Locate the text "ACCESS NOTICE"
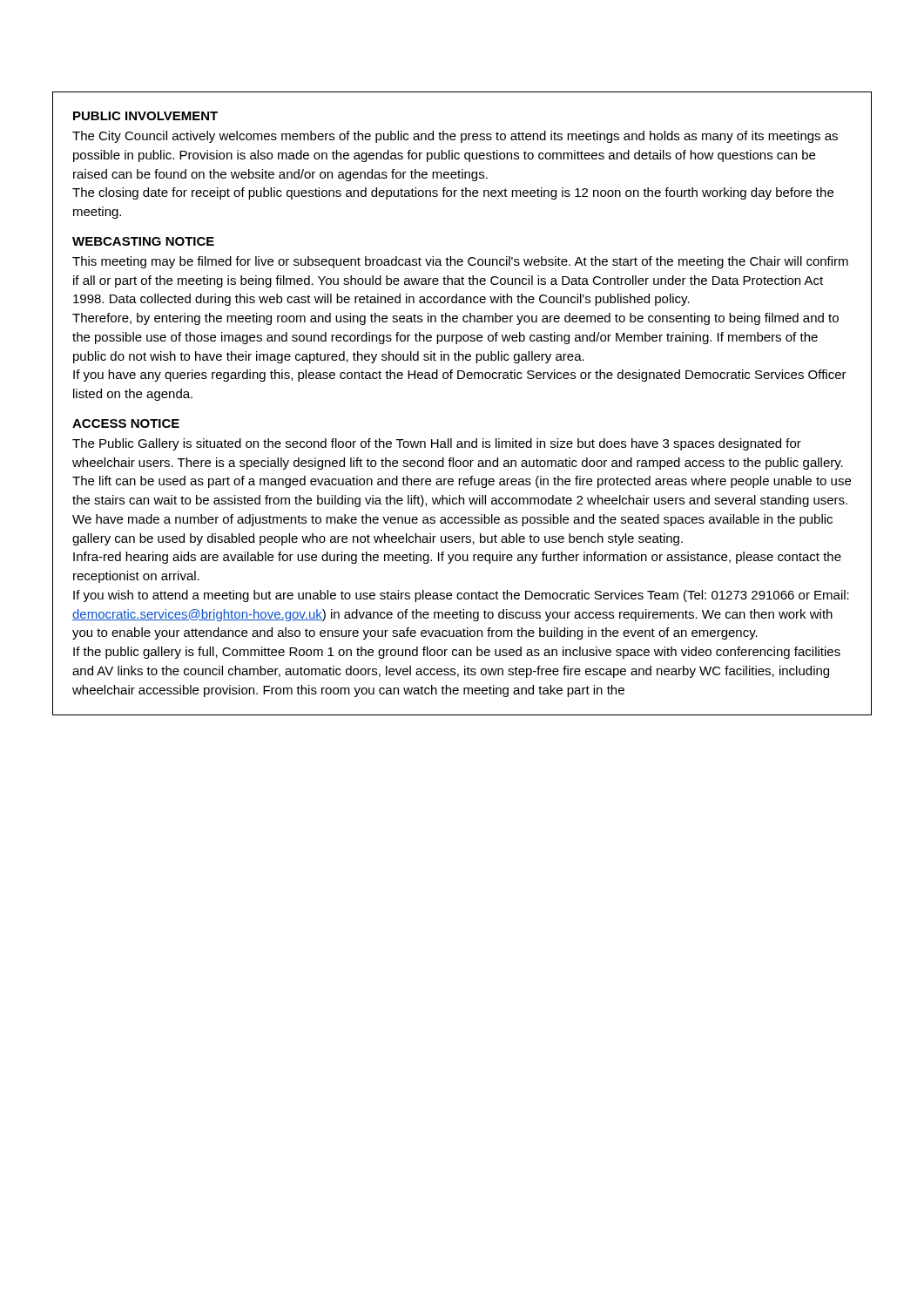Screen dimensions: 1307x924 126,423
